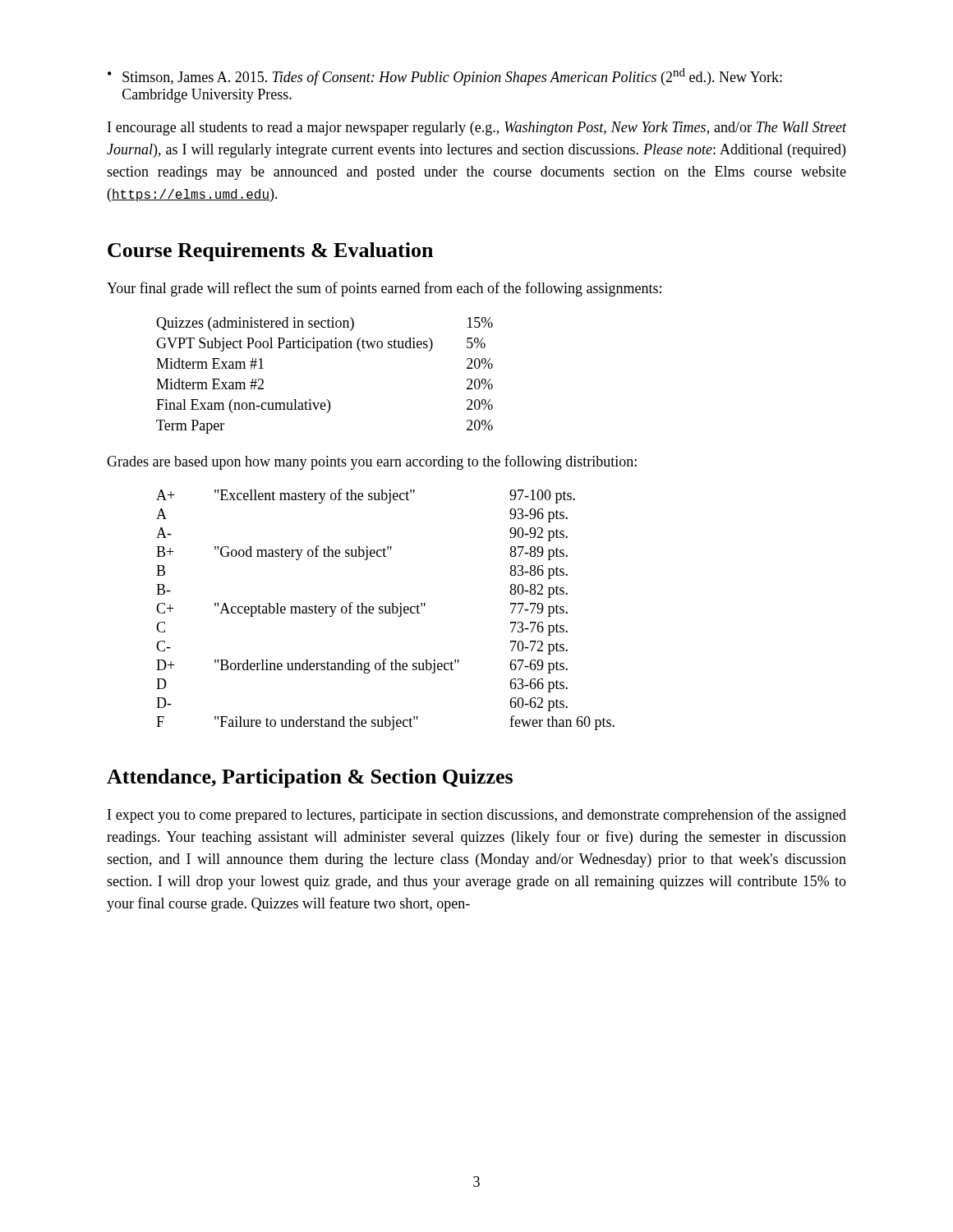Image resolution: width=953 pixels, height=1232 pixels.
Task: Find the passage starting "I encourage all students to"
Action: (x=476, y=161)
